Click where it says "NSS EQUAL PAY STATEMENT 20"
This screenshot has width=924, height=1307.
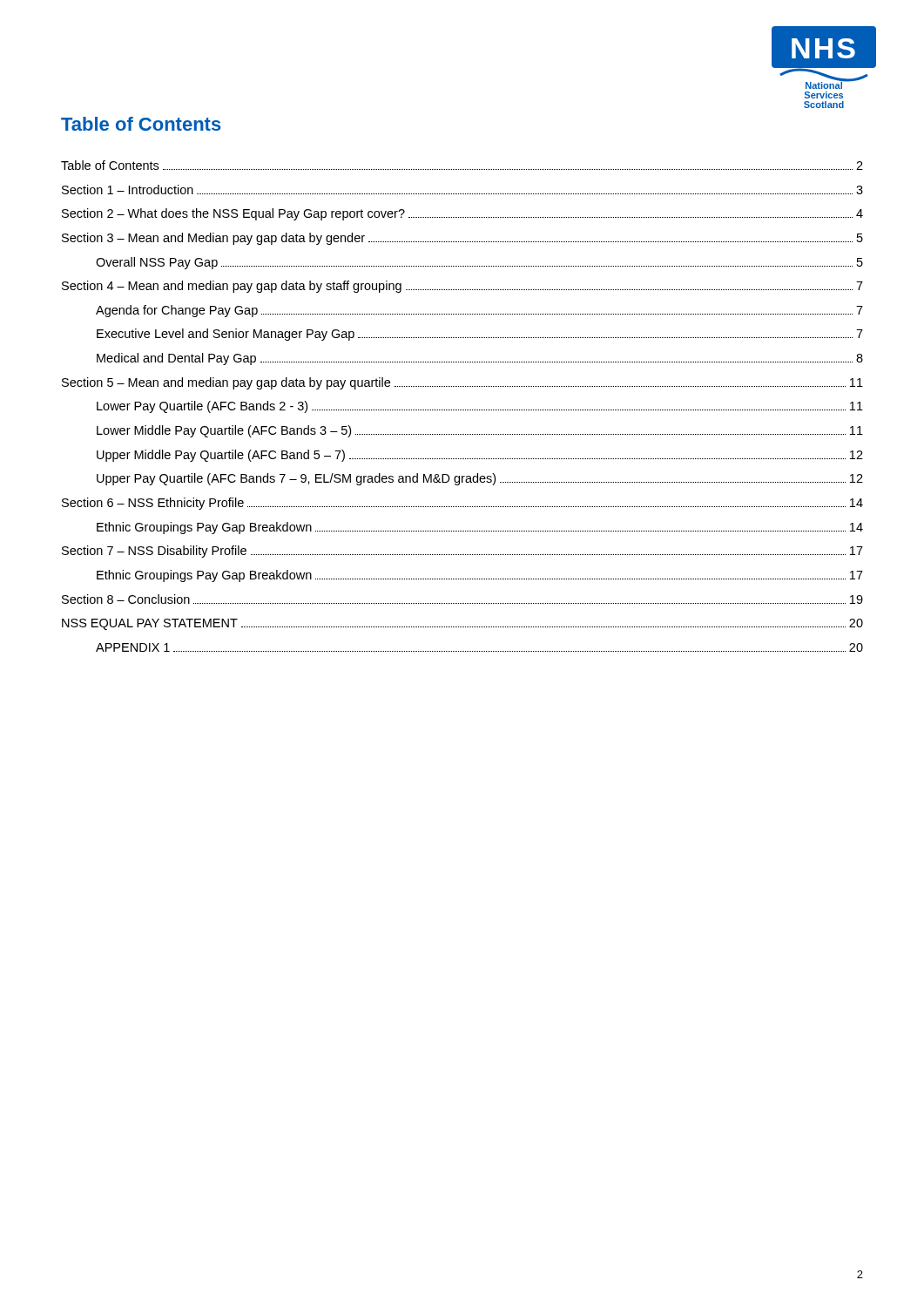click(x=462, y=623)
